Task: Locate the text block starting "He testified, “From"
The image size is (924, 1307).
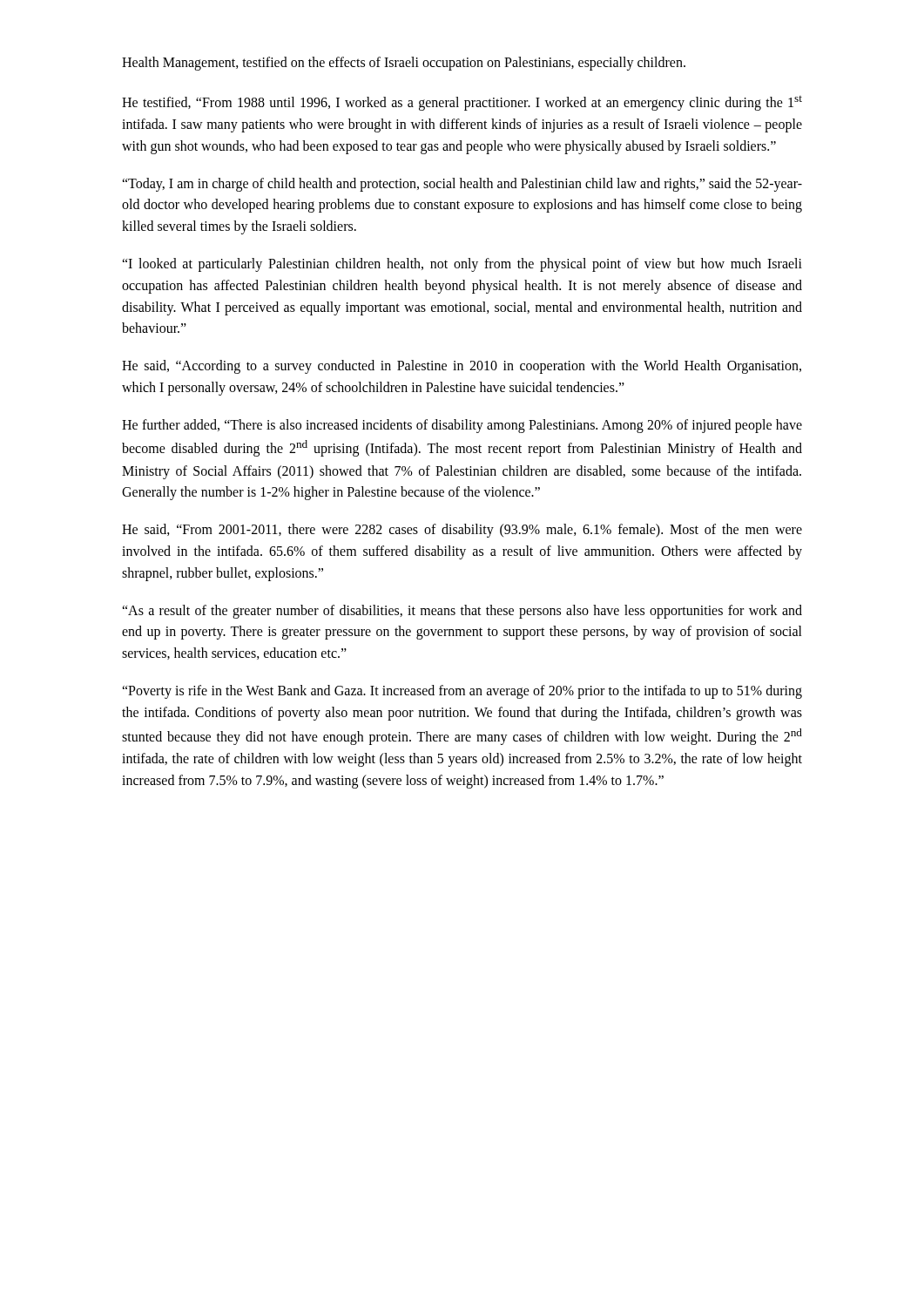Action: (462, 122)
